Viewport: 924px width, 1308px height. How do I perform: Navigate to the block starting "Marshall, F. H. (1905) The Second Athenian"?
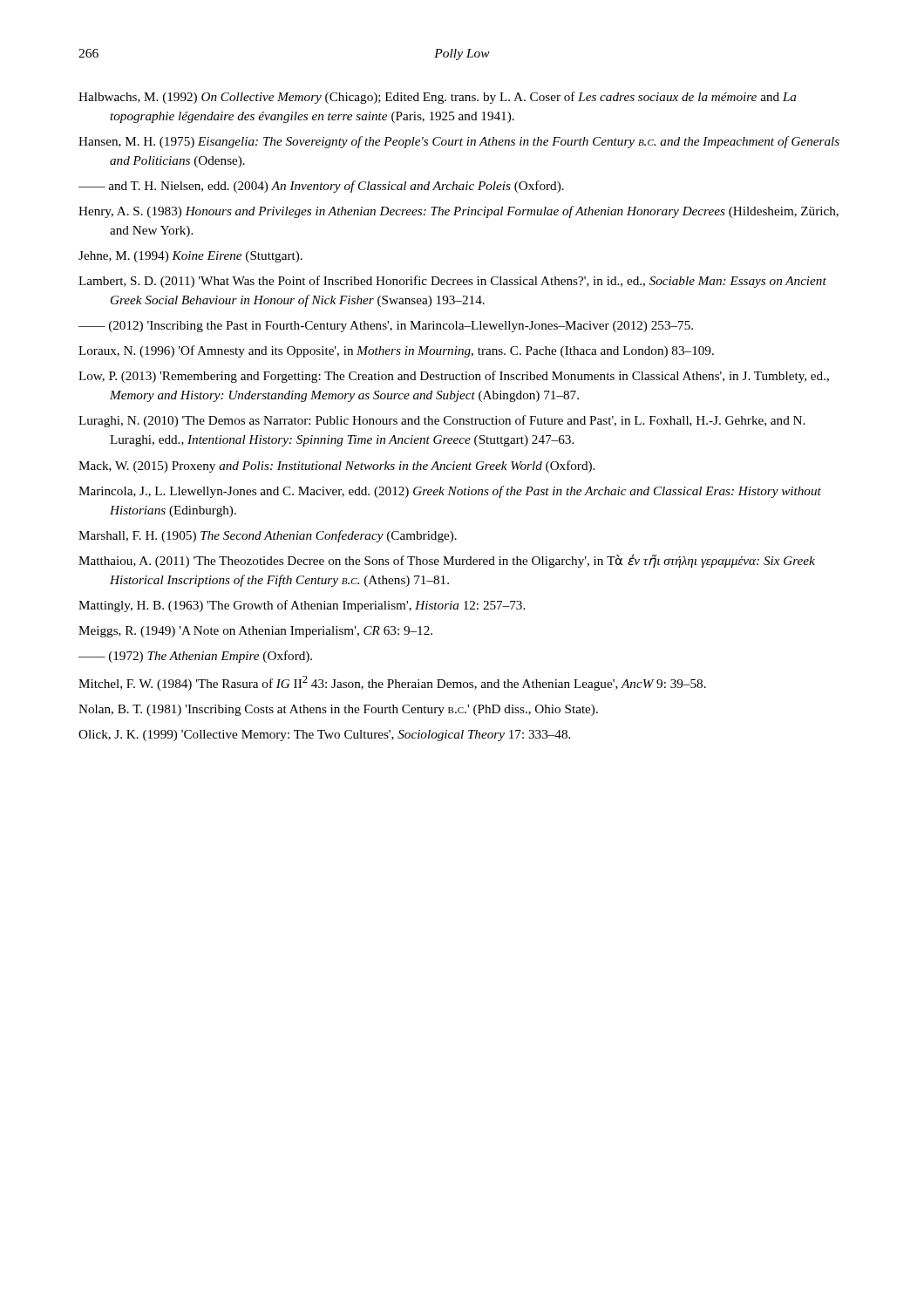268,535
